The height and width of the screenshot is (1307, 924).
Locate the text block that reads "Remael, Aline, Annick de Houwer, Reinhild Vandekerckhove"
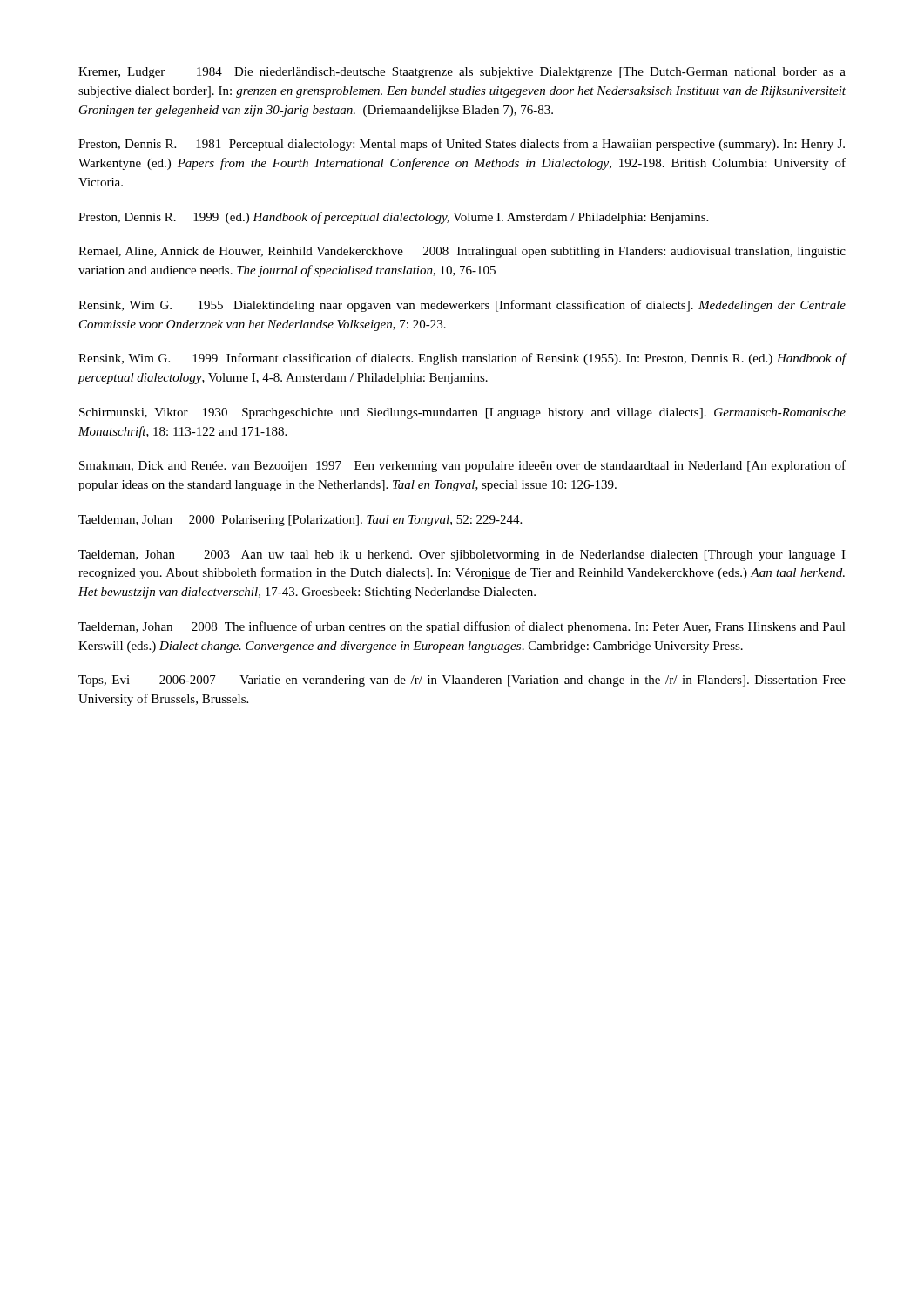point(462,261)
